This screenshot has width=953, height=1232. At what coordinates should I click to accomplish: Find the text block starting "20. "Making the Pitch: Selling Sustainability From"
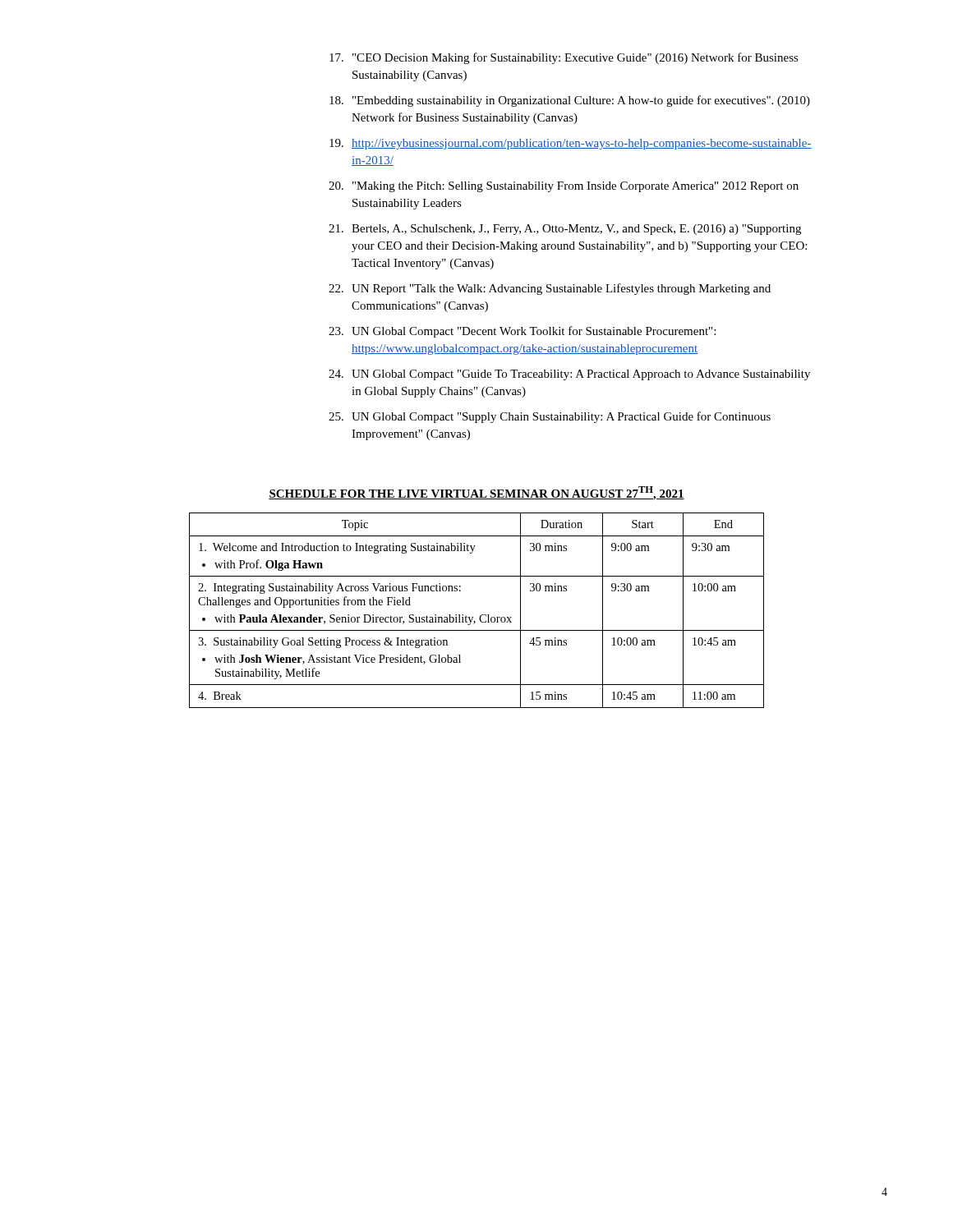[x=575, y=195]
